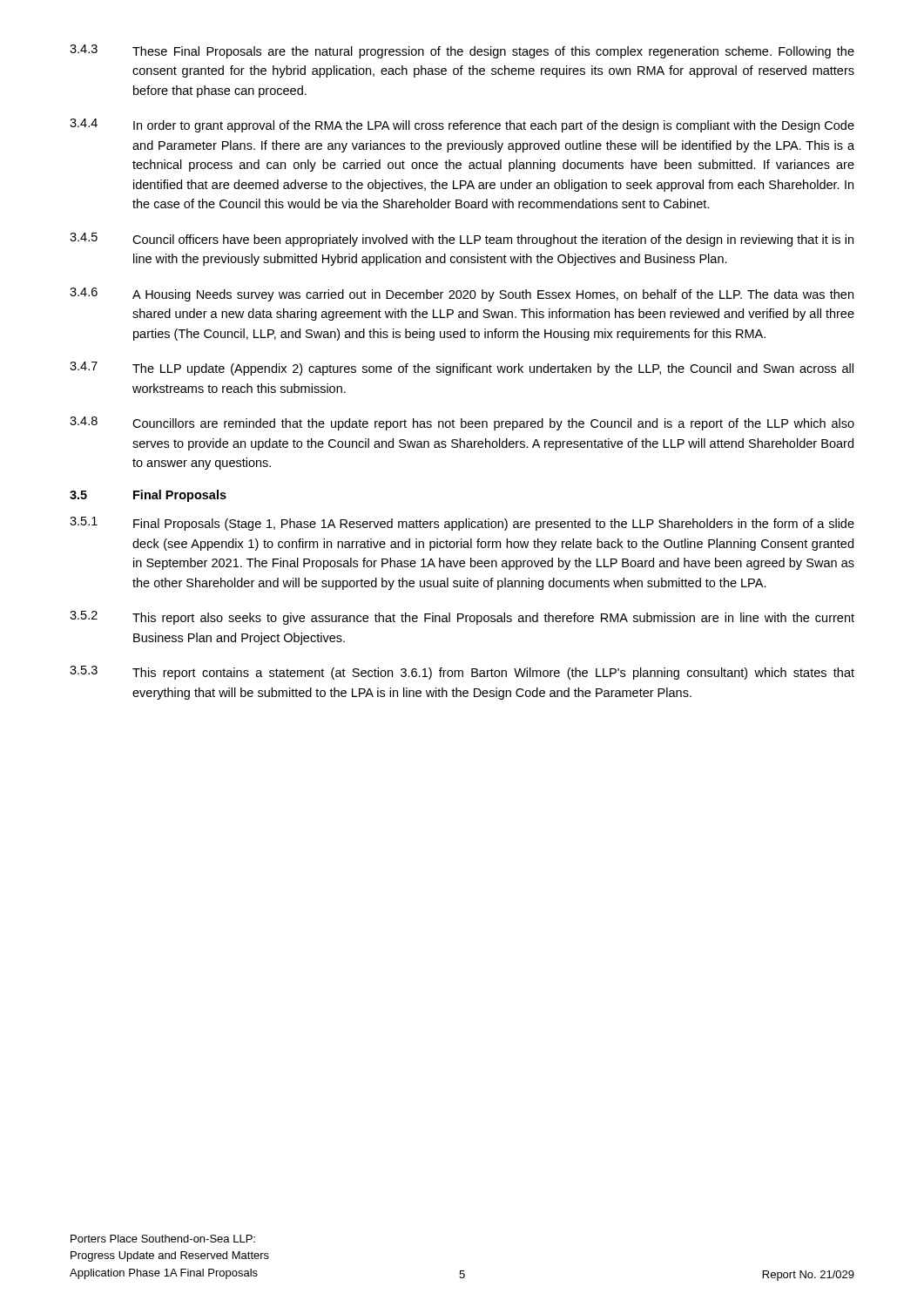Viewport: 924px width, 1307px height.
Task: Navigate to the region starting "3.5.3 This report contains"
Action: pyautogui.click(x=462, y=683)
